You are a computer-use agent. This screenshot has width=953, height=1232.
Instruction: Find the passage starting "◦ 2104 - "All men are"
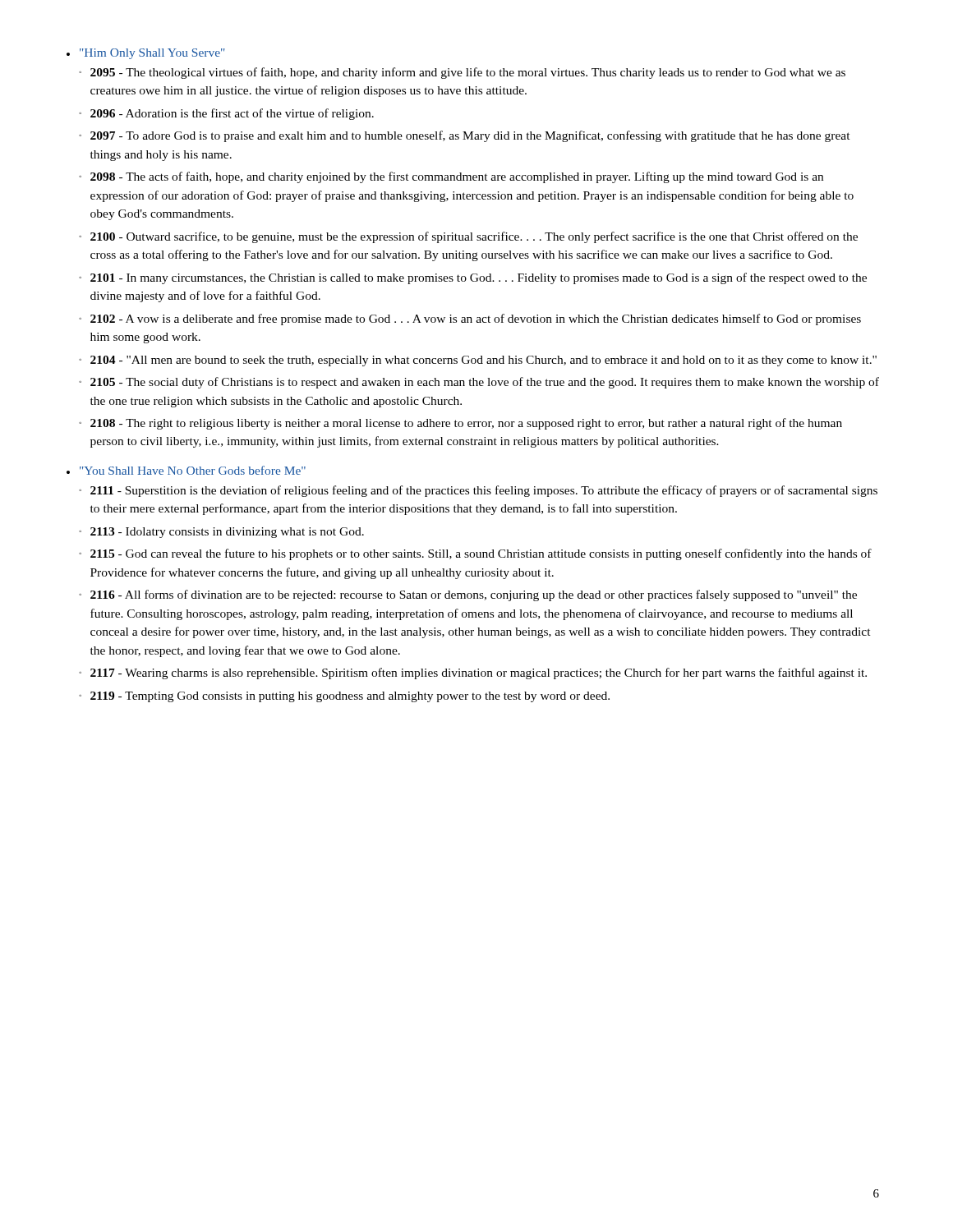click(x=478, y=360)
